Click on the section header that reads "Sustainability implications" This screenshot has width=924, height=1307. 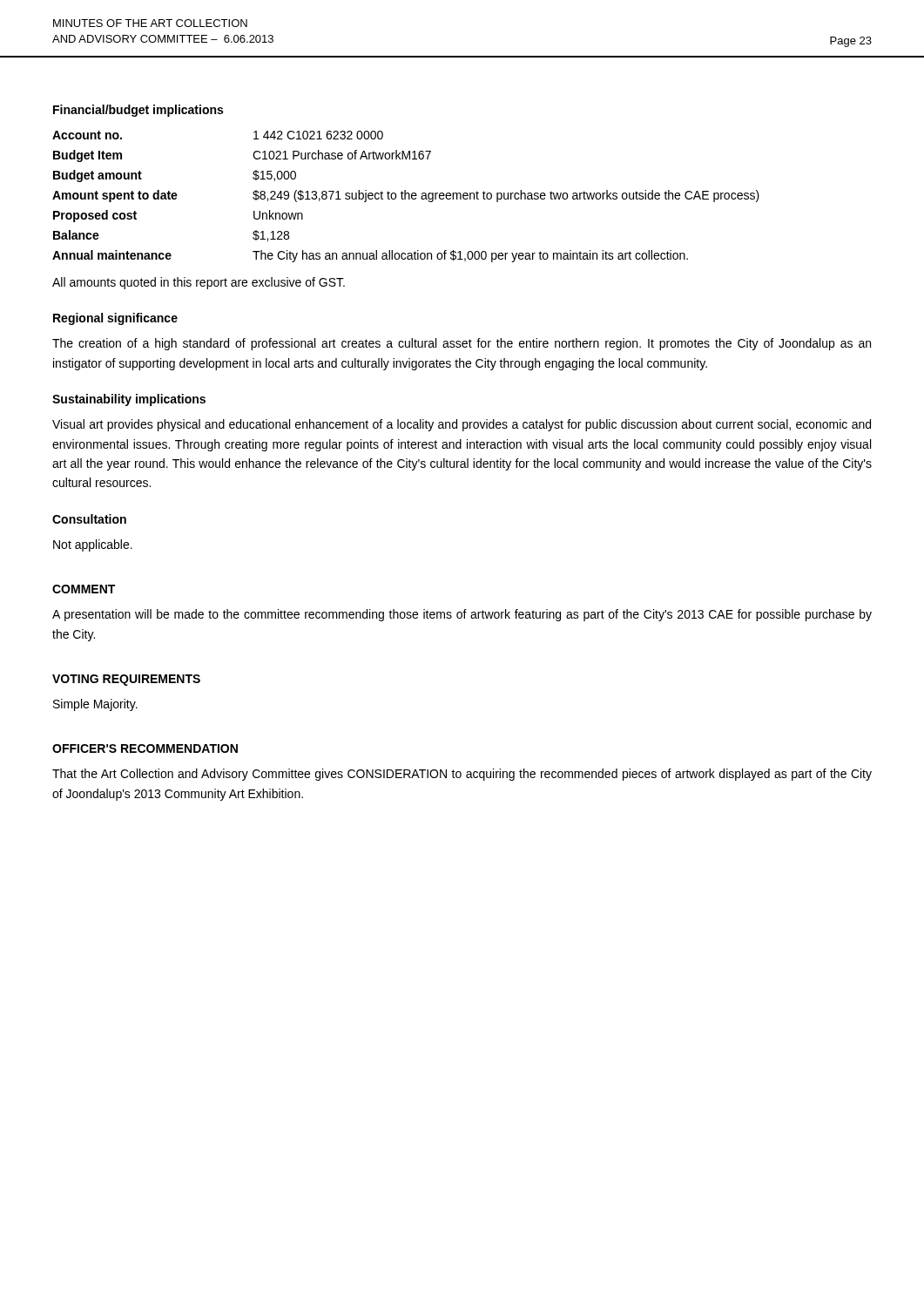(129, 399)
